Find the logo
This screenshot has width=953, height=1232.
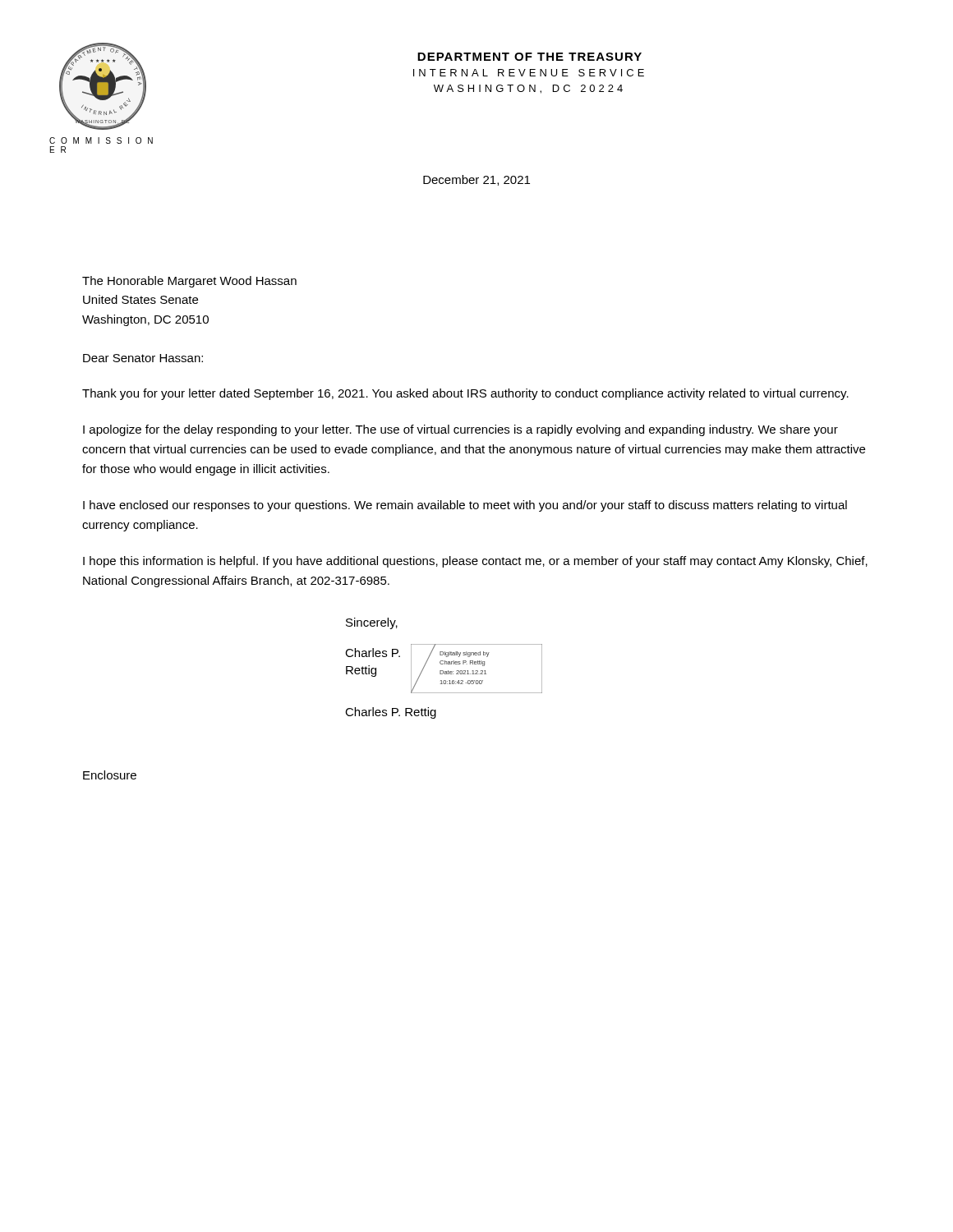pos(103,98)
